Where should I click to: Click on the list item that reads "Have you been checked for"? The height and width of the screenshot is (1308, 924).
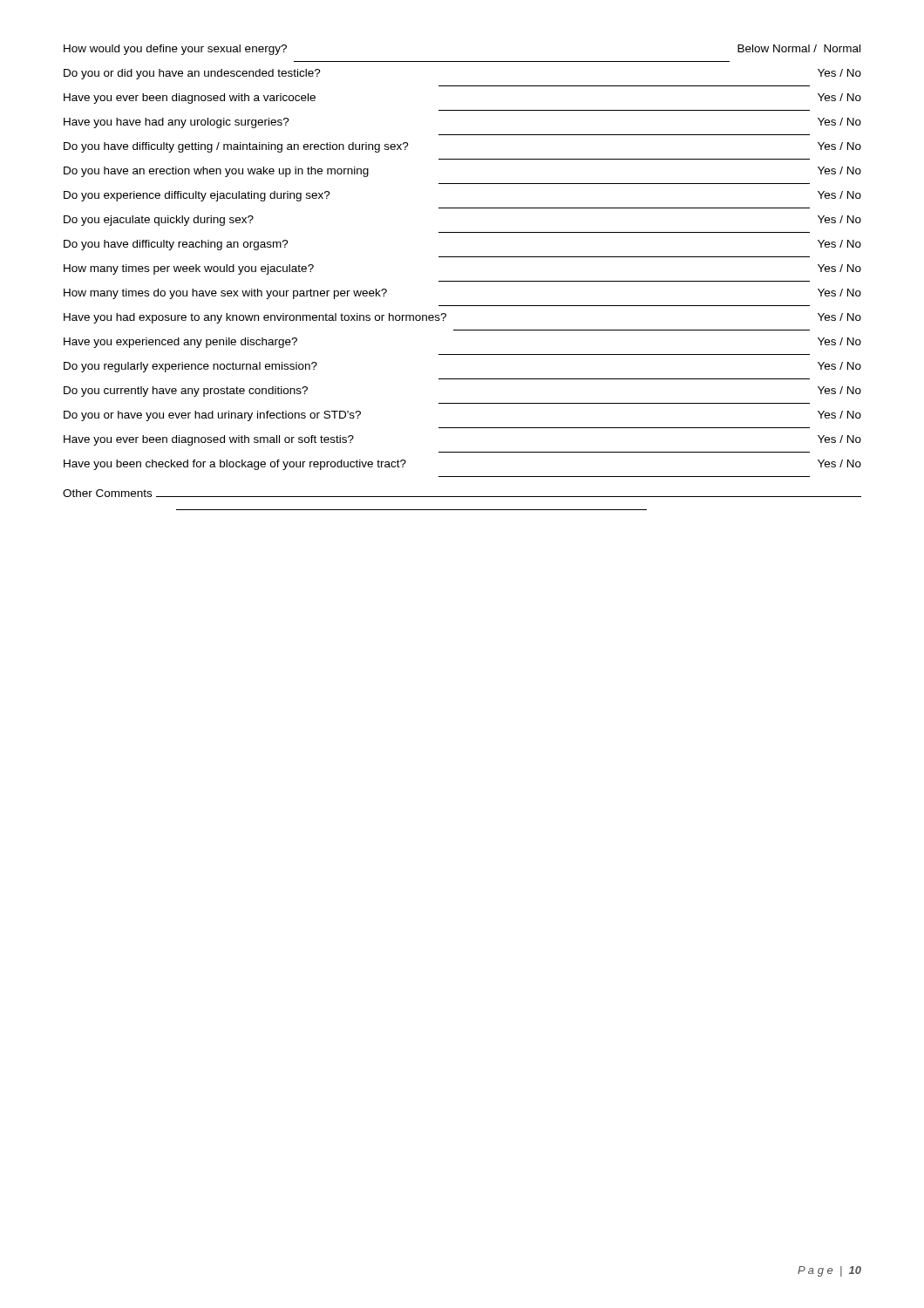(462, 467)
